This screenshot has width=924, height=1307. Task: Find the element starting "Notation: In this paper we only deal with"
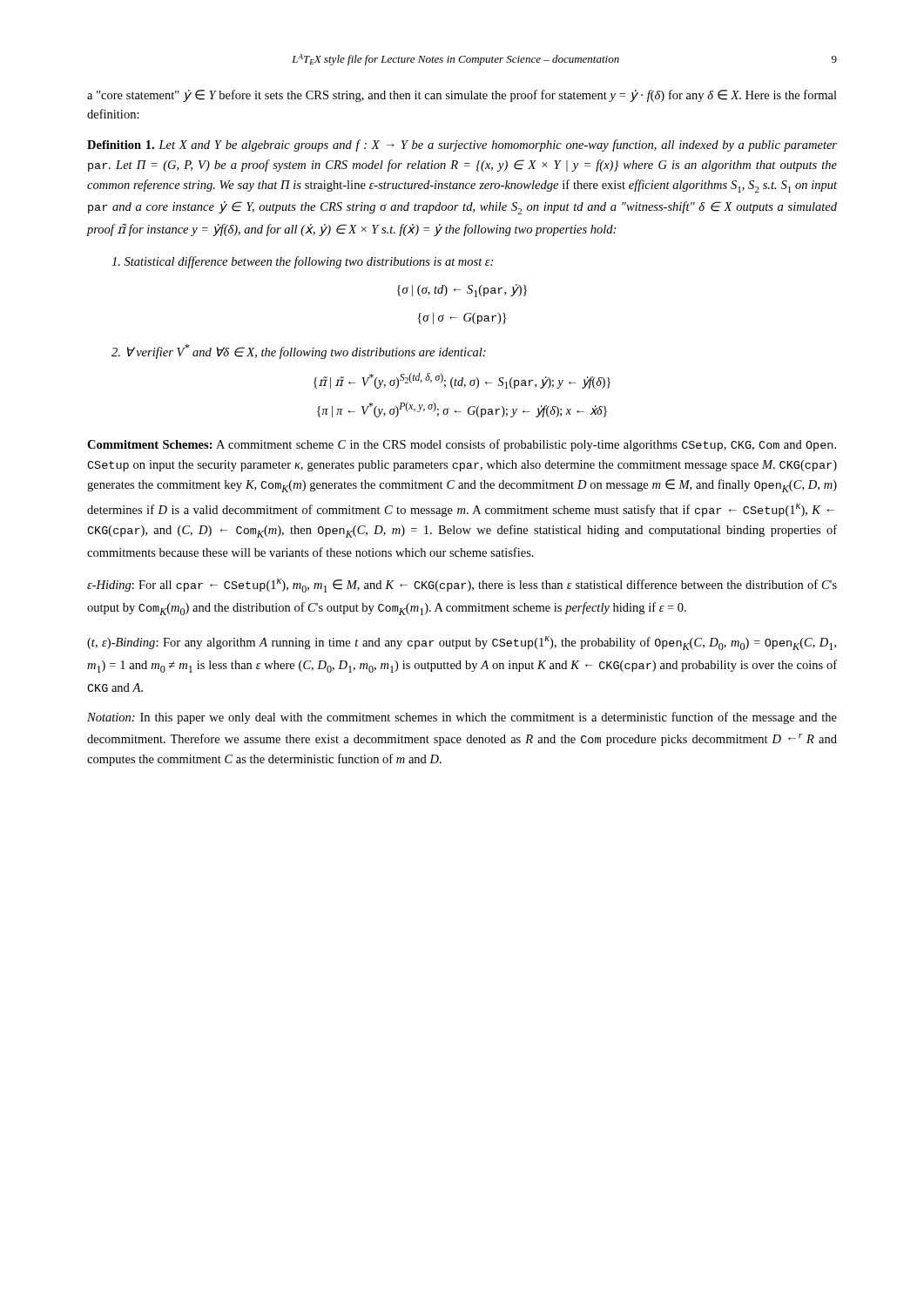(x=462, y=738)
